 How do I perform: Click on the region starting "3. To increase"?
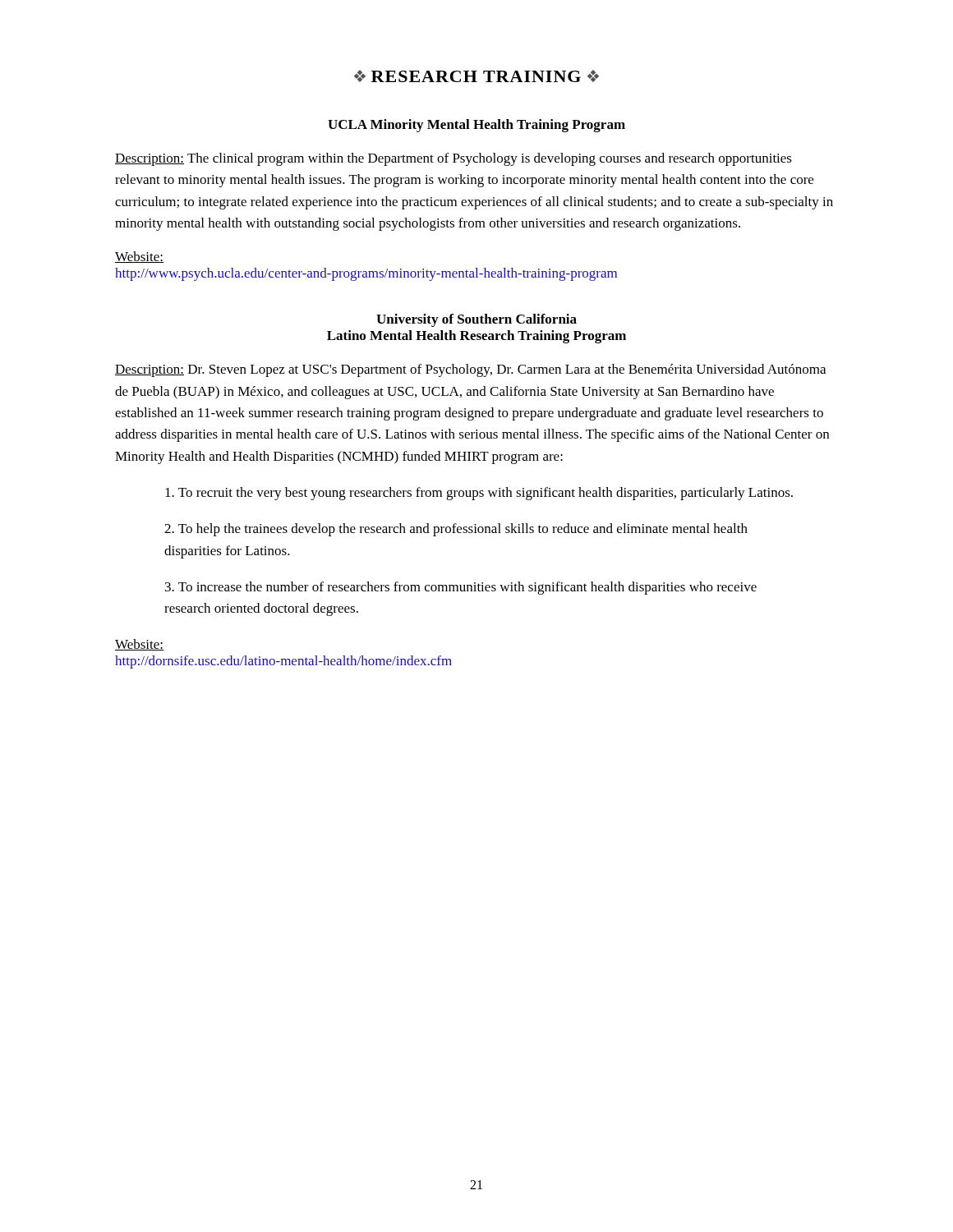pos(461,598)
